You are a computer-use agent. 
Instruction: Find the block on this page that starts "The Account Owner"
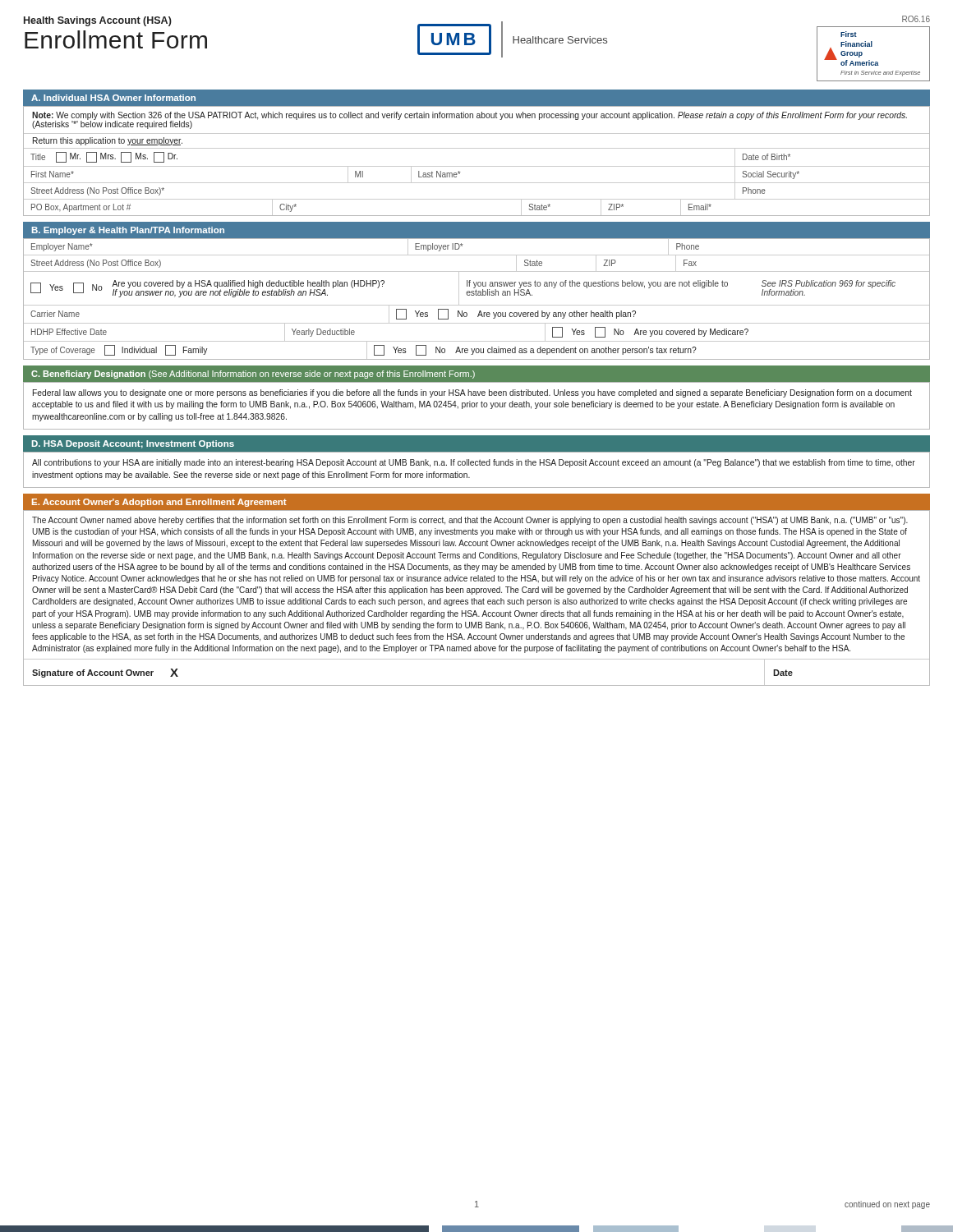point(476,584)
